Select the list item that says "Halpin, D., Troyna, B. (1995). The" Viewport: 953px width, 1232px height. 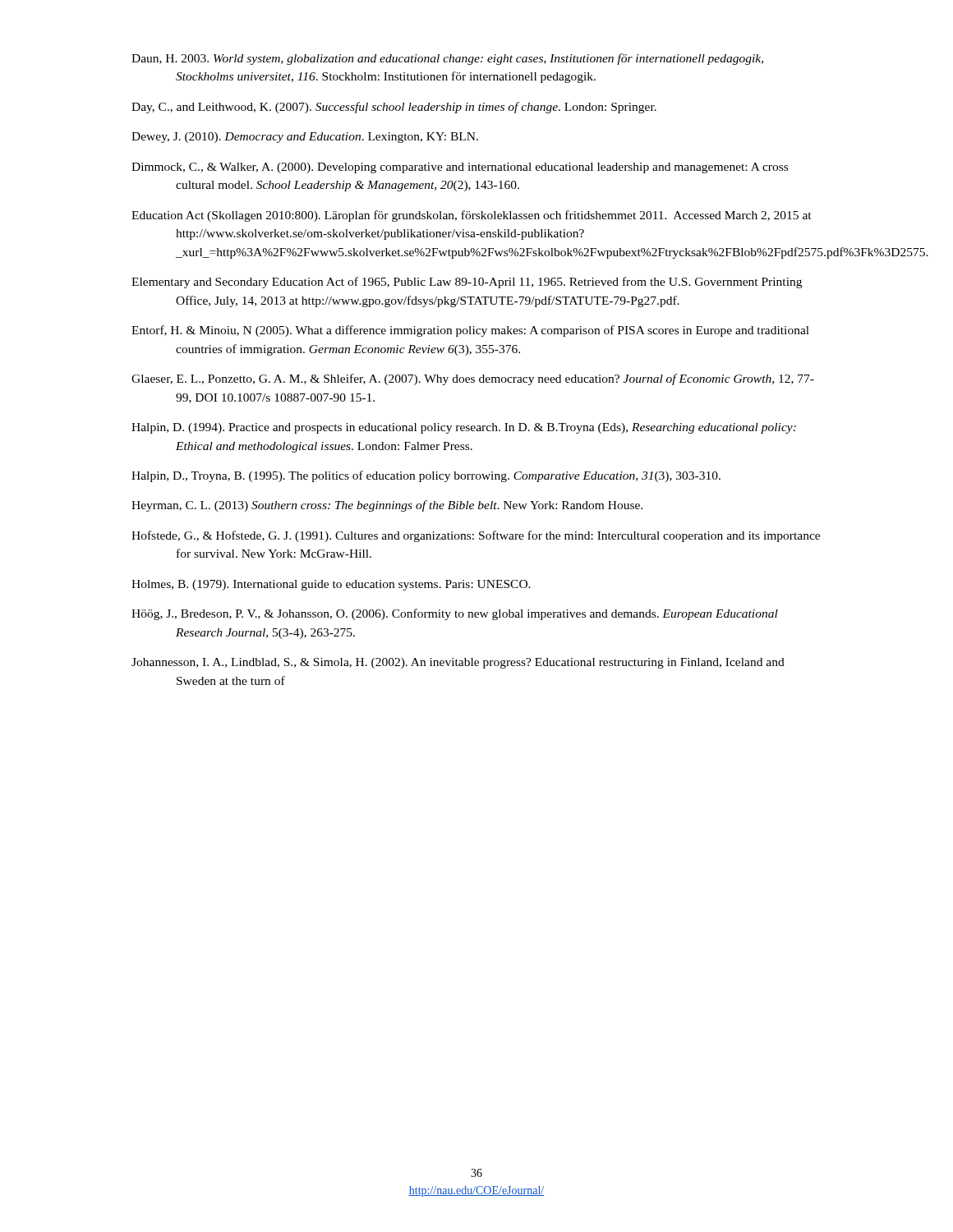[x=426, y=475]
